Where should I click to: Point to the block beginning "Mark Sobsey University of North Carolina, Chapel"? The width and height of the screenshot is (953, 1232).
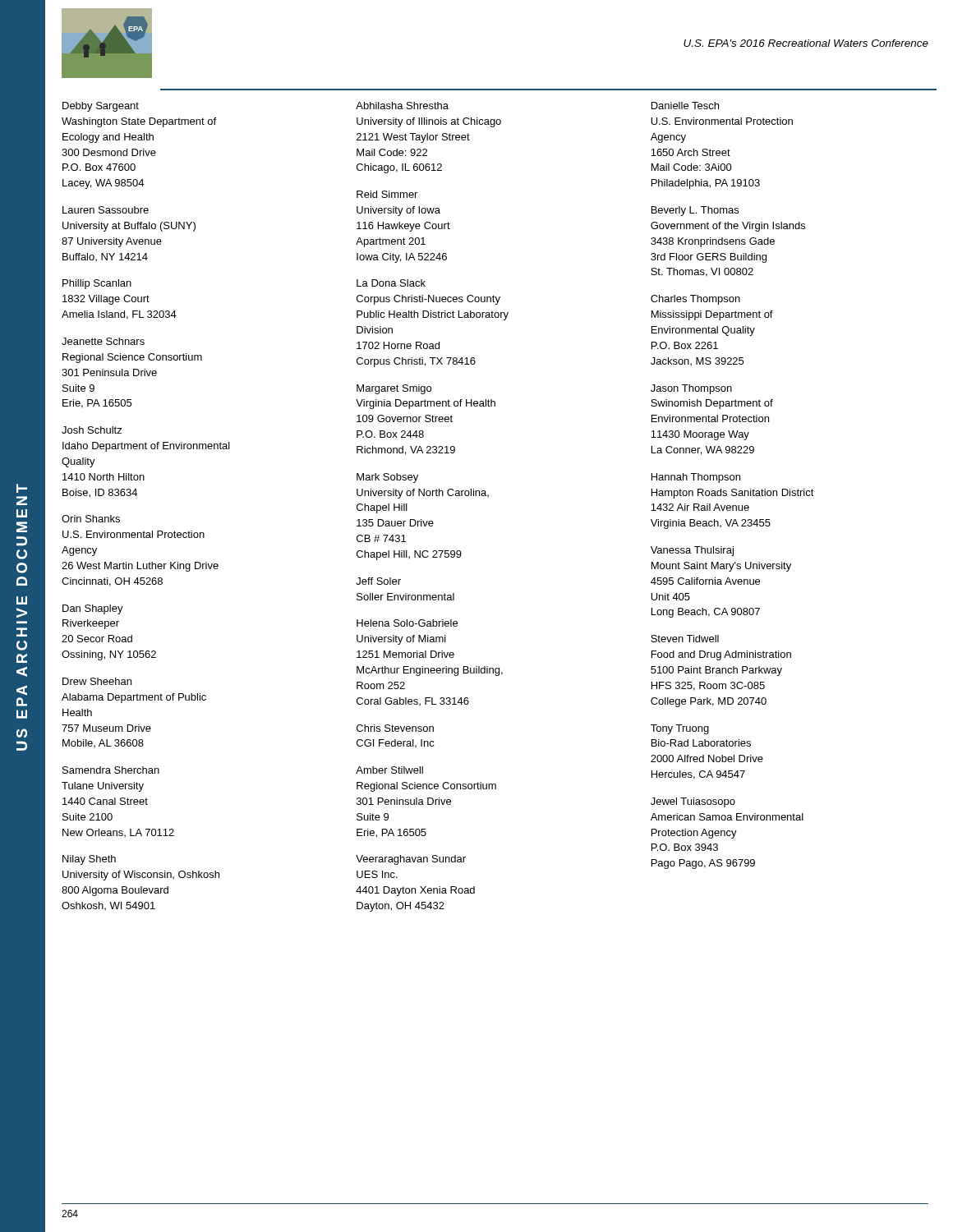[387, 478]
